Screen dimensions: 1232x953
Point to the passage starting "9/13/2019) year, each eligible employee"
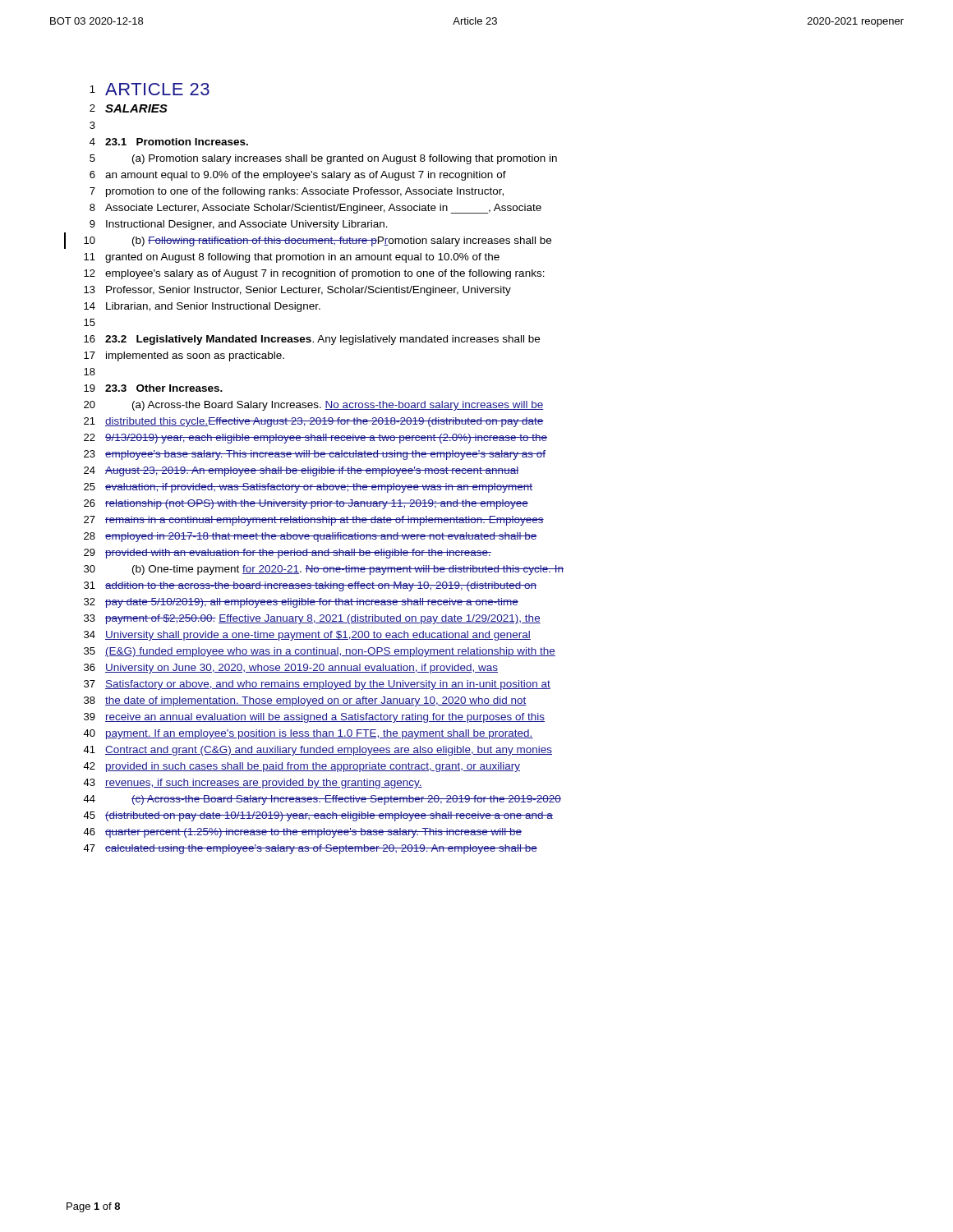[326, 437]
